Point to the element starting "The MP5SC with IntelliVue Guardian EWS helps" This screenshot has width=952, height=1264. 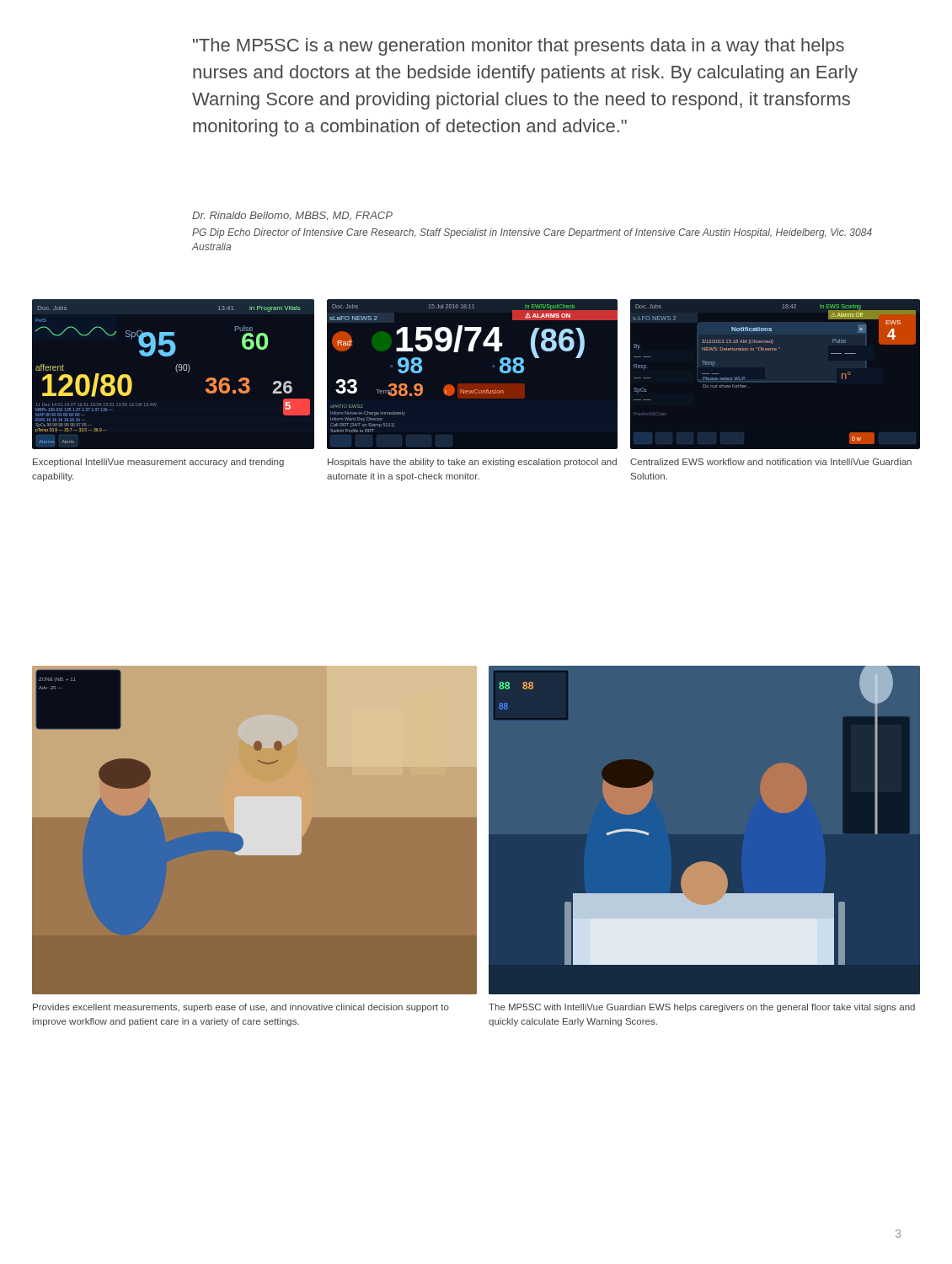pos(704,1014)
